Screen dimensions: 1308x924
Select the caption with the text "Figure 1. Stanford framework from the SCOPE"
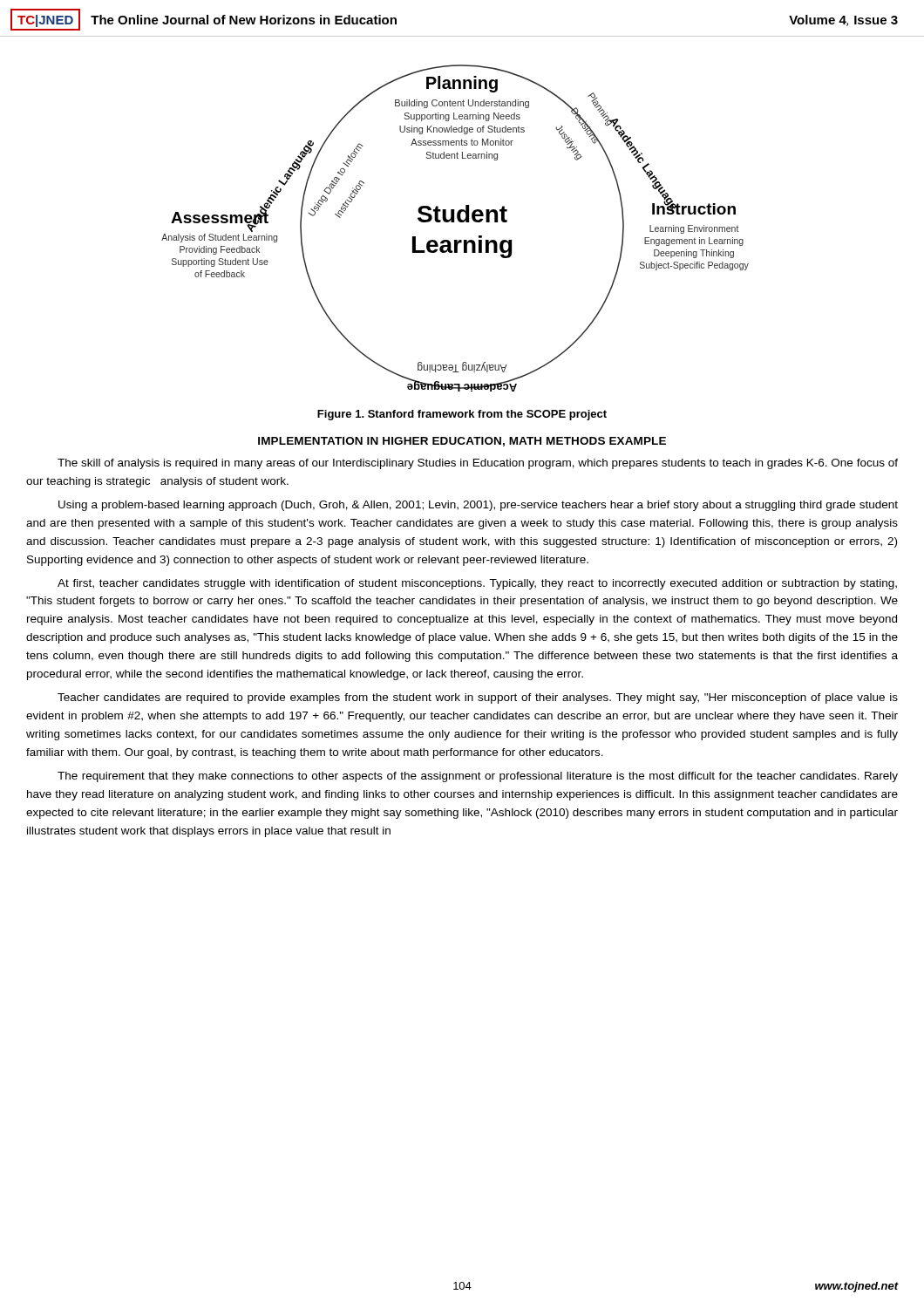pyautogui.click(x=462, y=414)
